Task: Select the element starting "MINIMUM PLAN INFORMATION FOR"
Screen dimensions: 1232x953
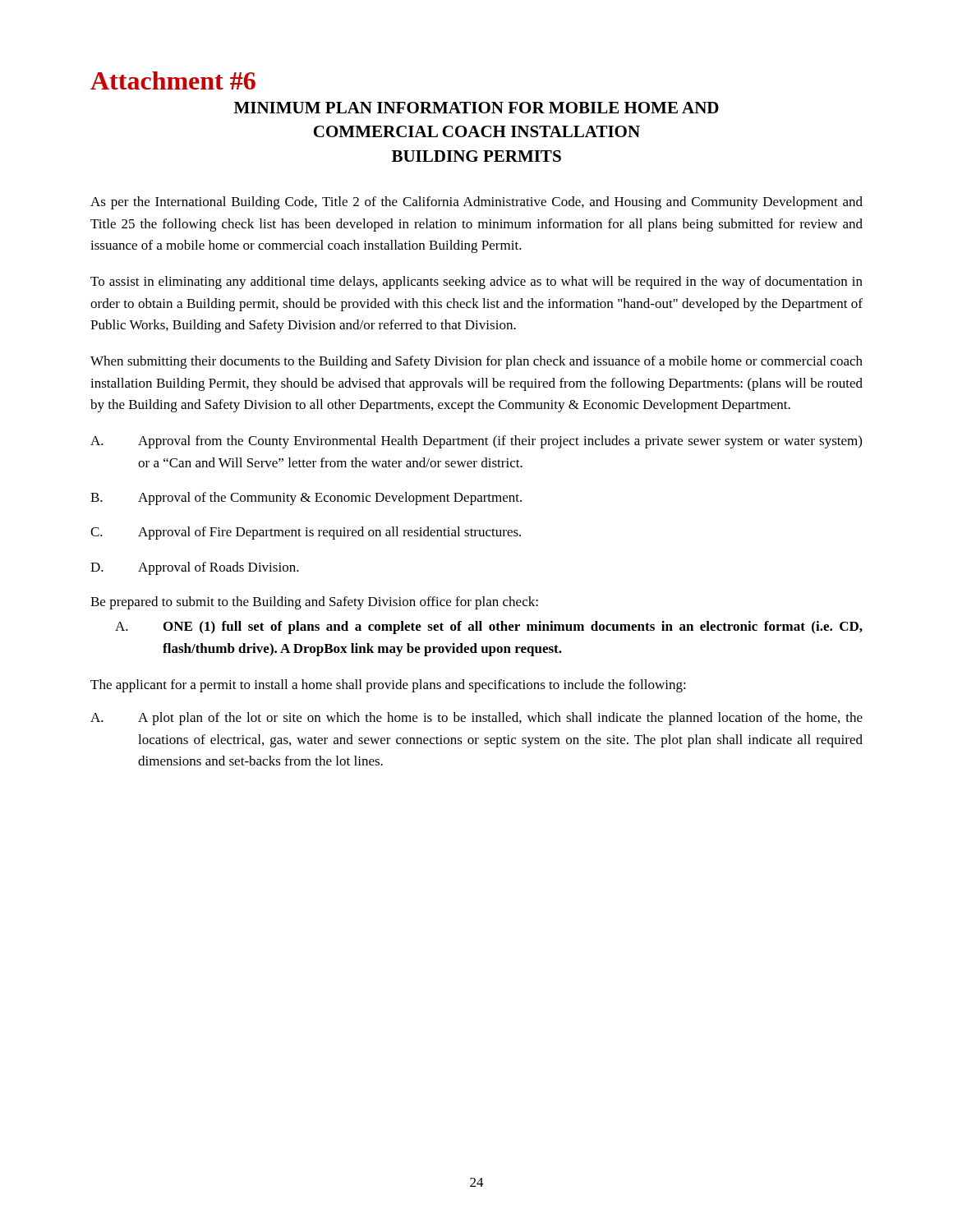Action: (476, 132)
